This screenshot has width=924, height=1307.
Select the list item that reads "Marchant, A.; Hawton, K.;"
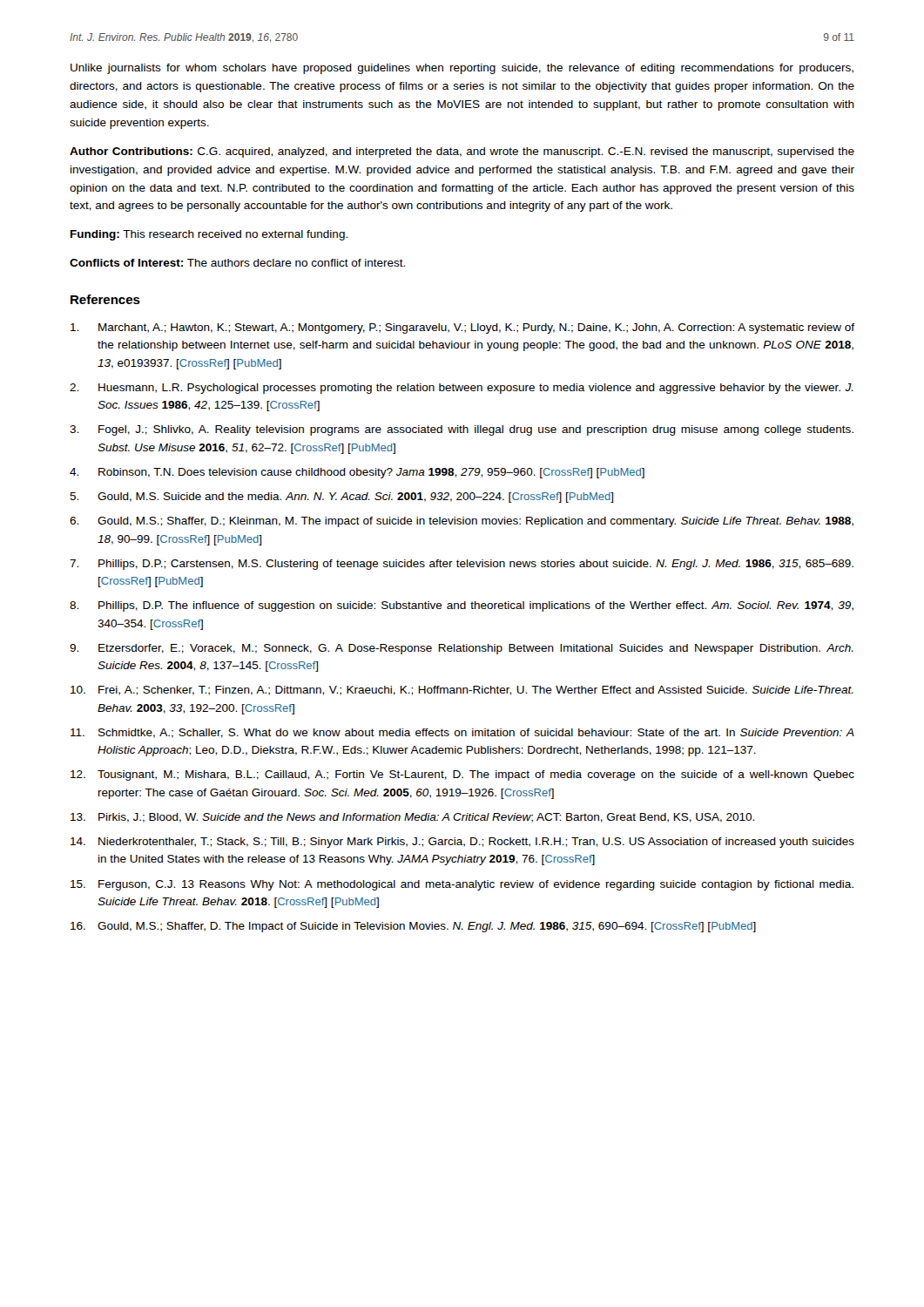click(462, 346)
